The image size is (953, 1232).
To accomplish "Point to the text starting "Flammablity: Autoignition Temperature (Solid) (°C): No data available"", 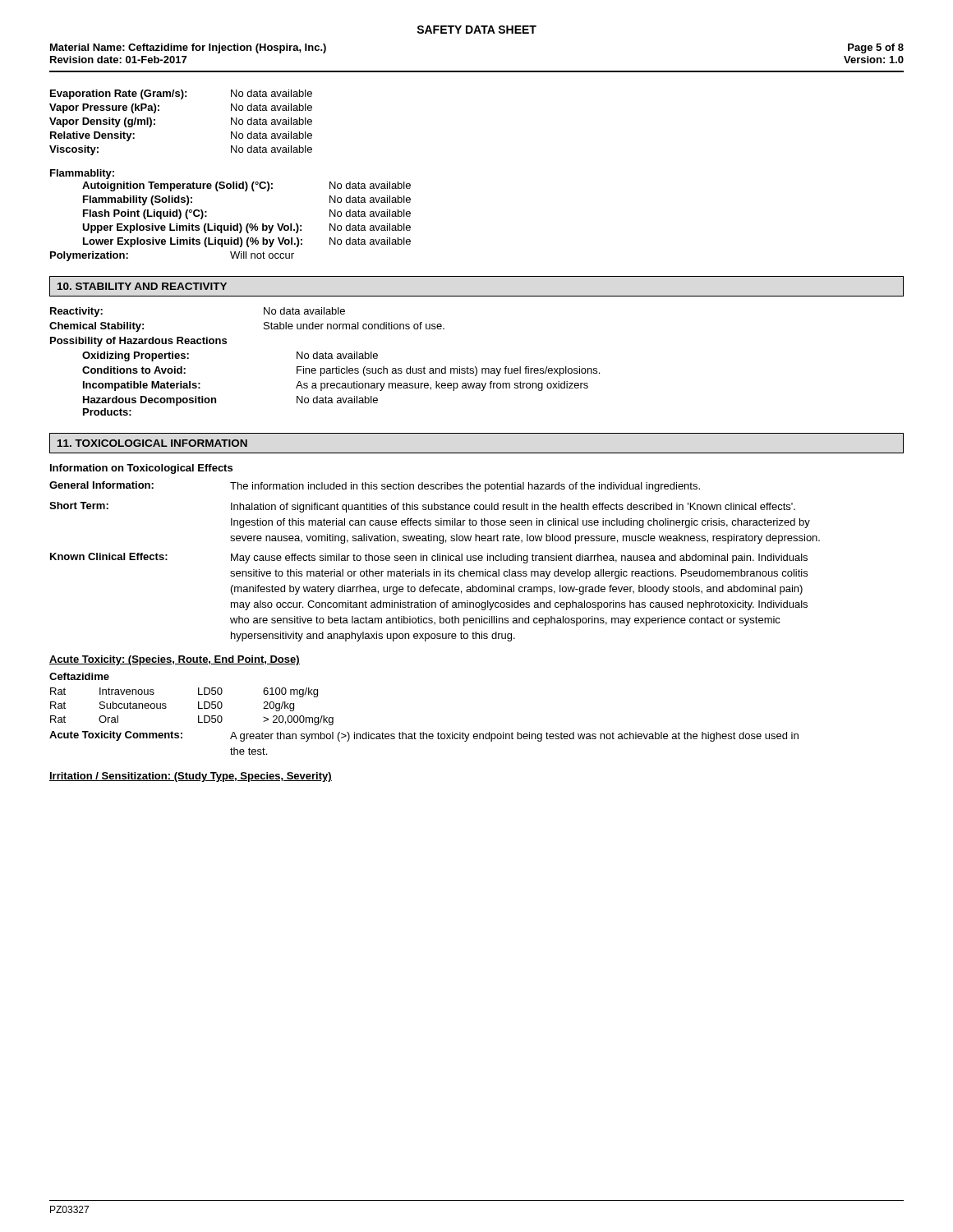I will tap(82, 174).
